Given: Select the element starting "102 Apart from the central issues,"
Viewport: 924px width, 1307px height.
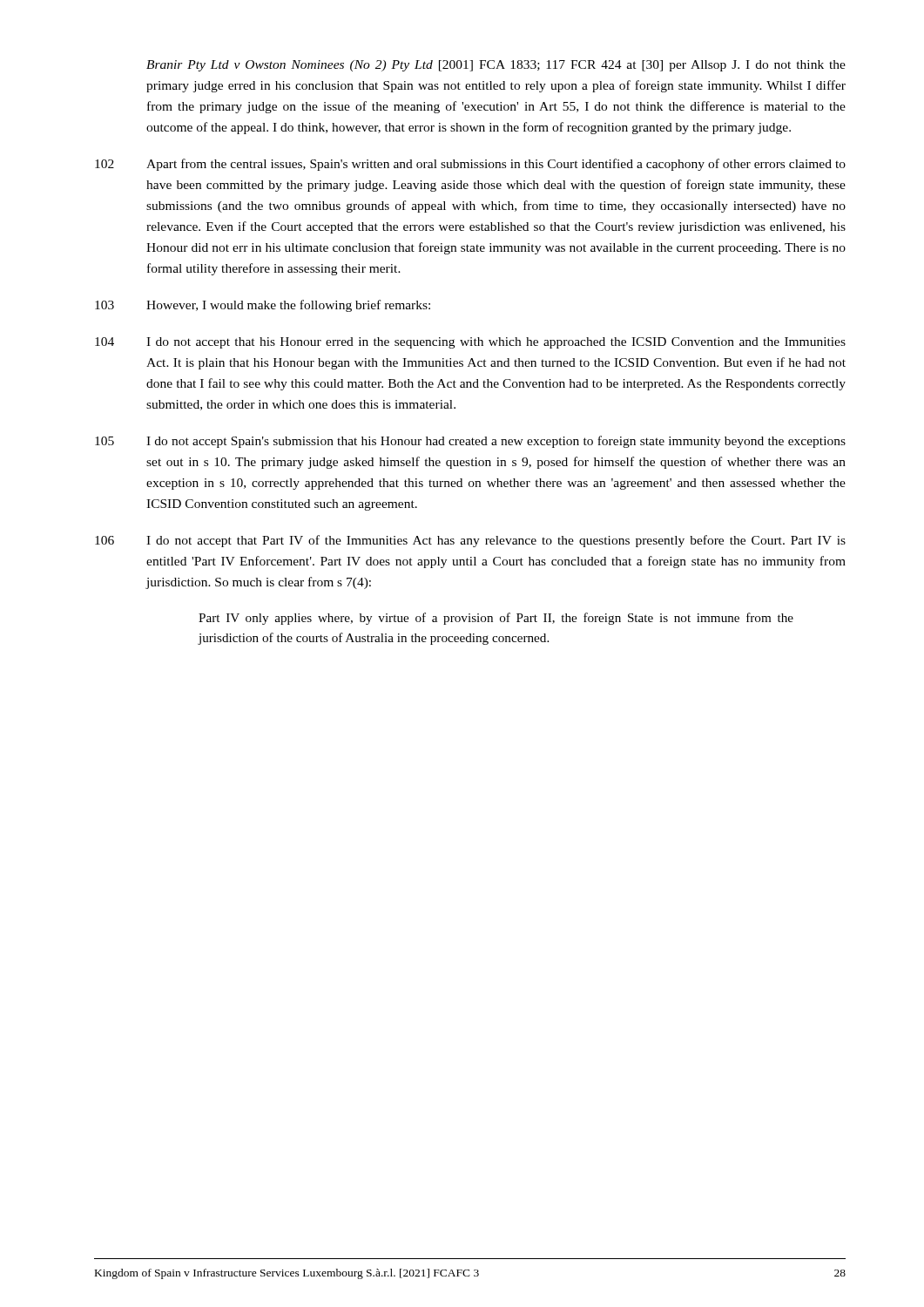Looking at the screenshot, I should (x=470, y=216).
